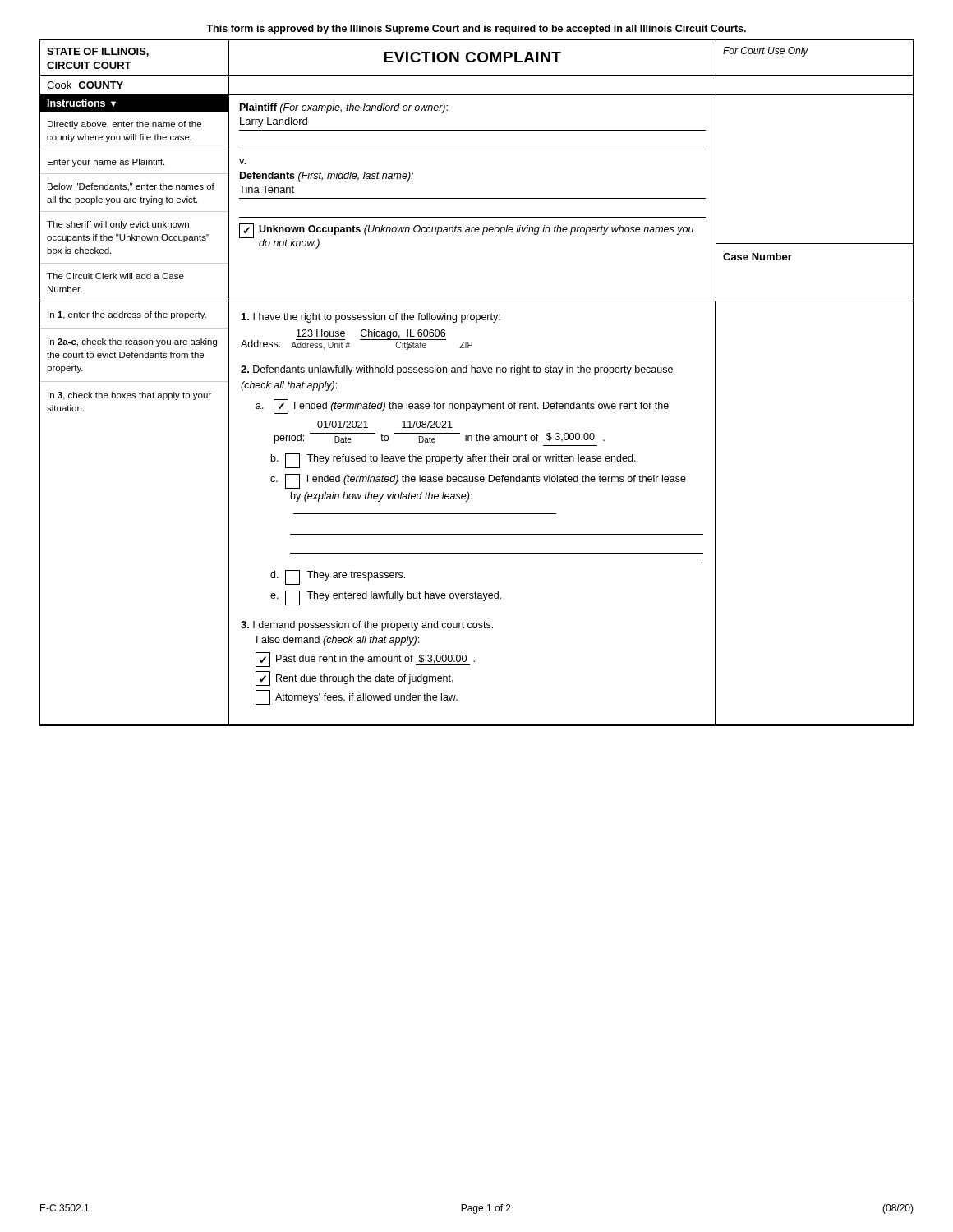This screenshot has height=1232, width=953.
Task: Navigate to the text block starting "Defendants unlawfully withhold possession and have"
Action: (x=472, y=483)
